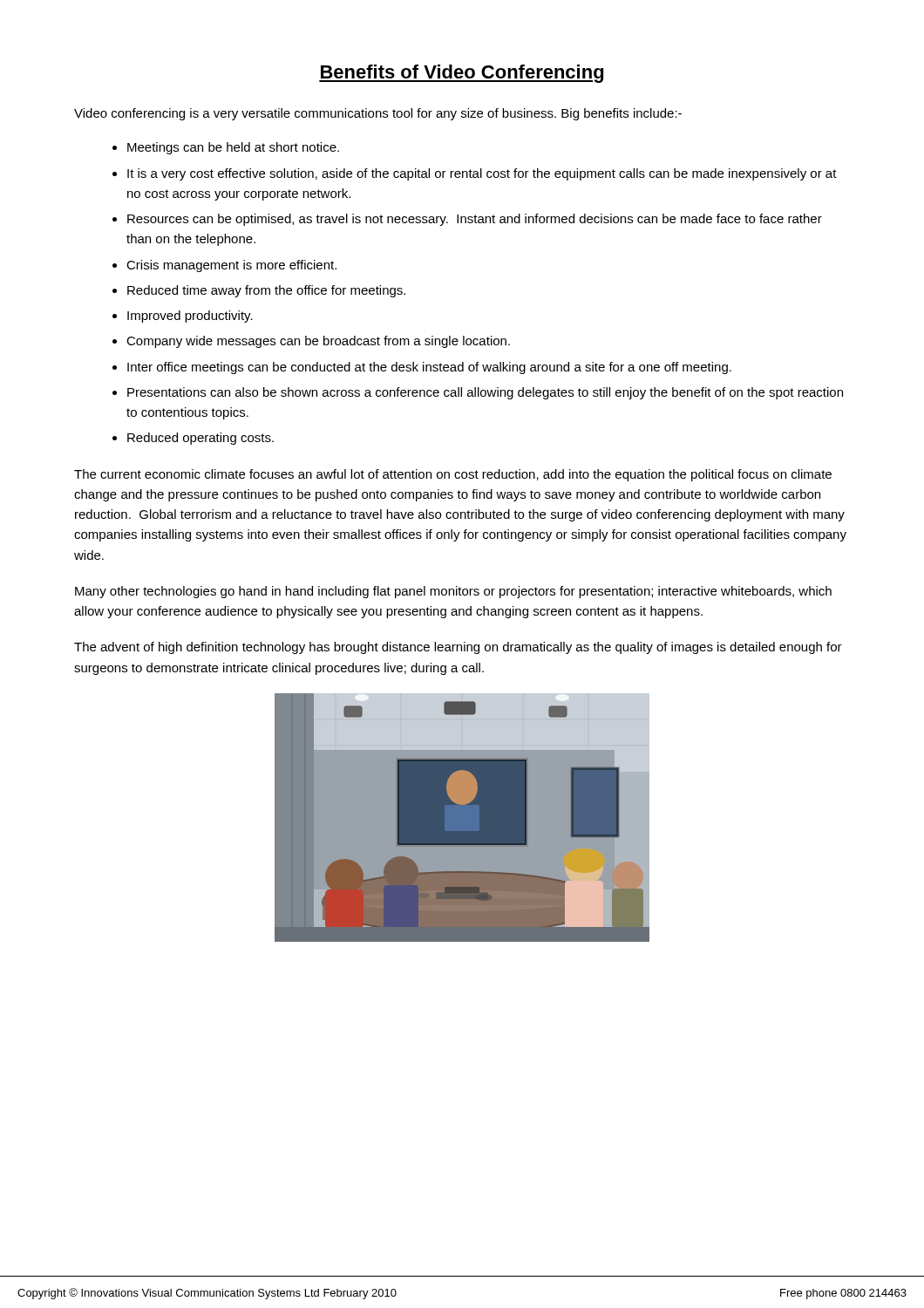This screenshot has height=1308, width=924.
Task: Navigate to the text block starting "Resources can be optimised,"
Action: click(474, 229)
